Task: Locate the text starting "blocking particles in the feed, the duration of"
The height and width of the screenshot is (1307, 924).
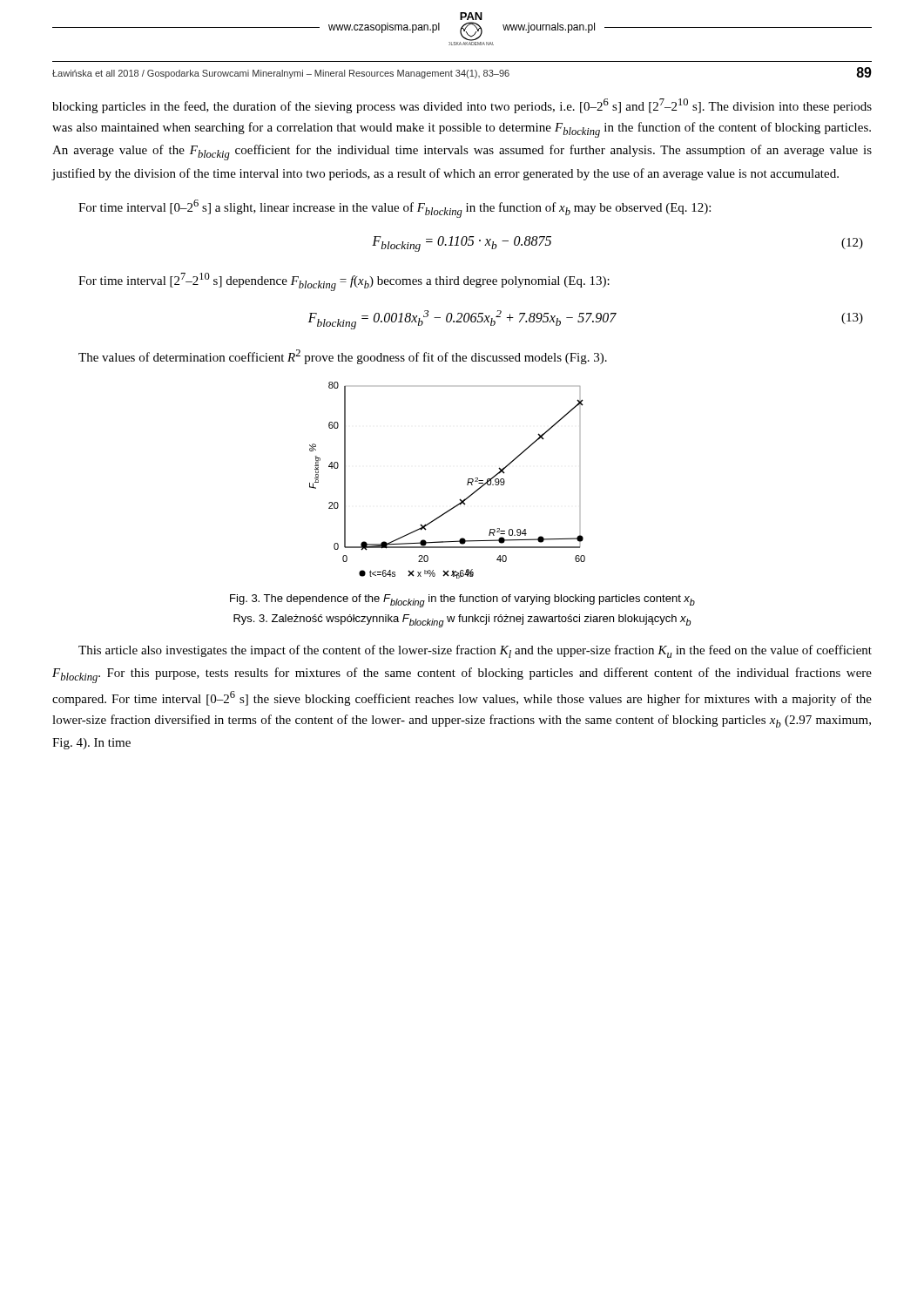Action: [462, 139]
